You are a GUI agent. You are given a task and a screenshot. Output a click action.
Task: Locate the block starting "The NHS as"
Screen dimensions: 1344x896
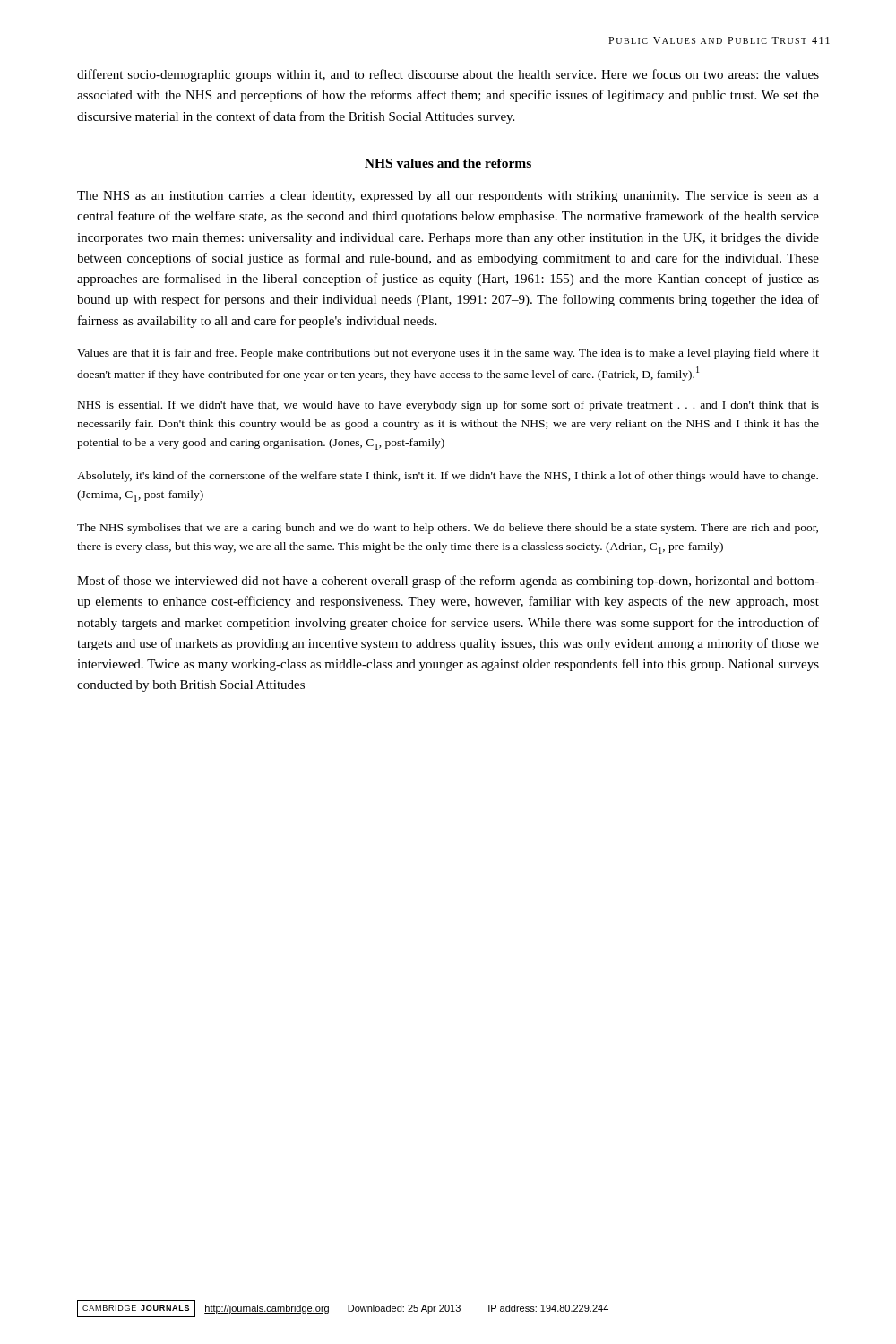[448, 258]
